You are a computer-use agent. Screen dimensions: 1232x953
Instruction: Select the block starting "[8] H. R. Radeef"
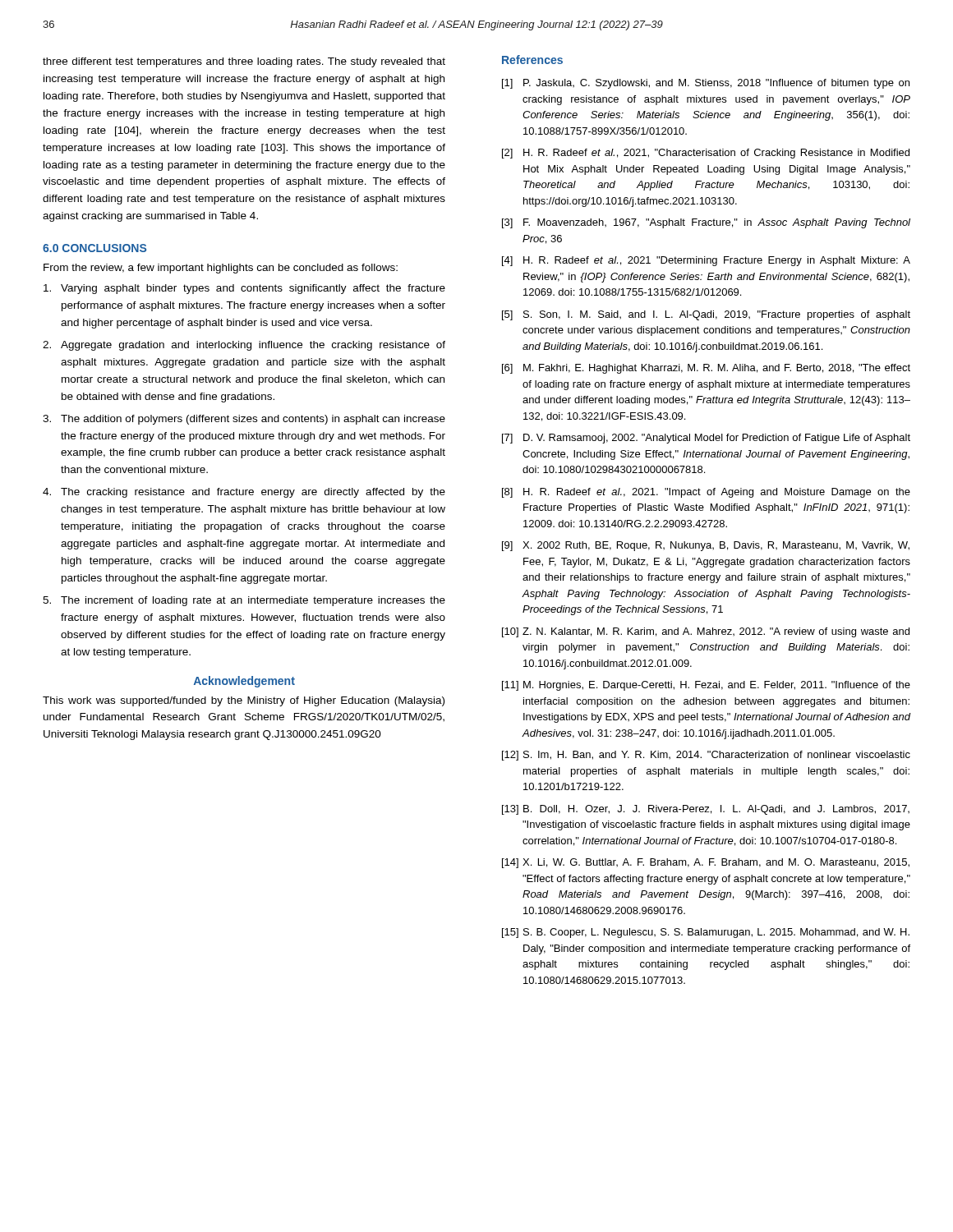coord(706,507)
